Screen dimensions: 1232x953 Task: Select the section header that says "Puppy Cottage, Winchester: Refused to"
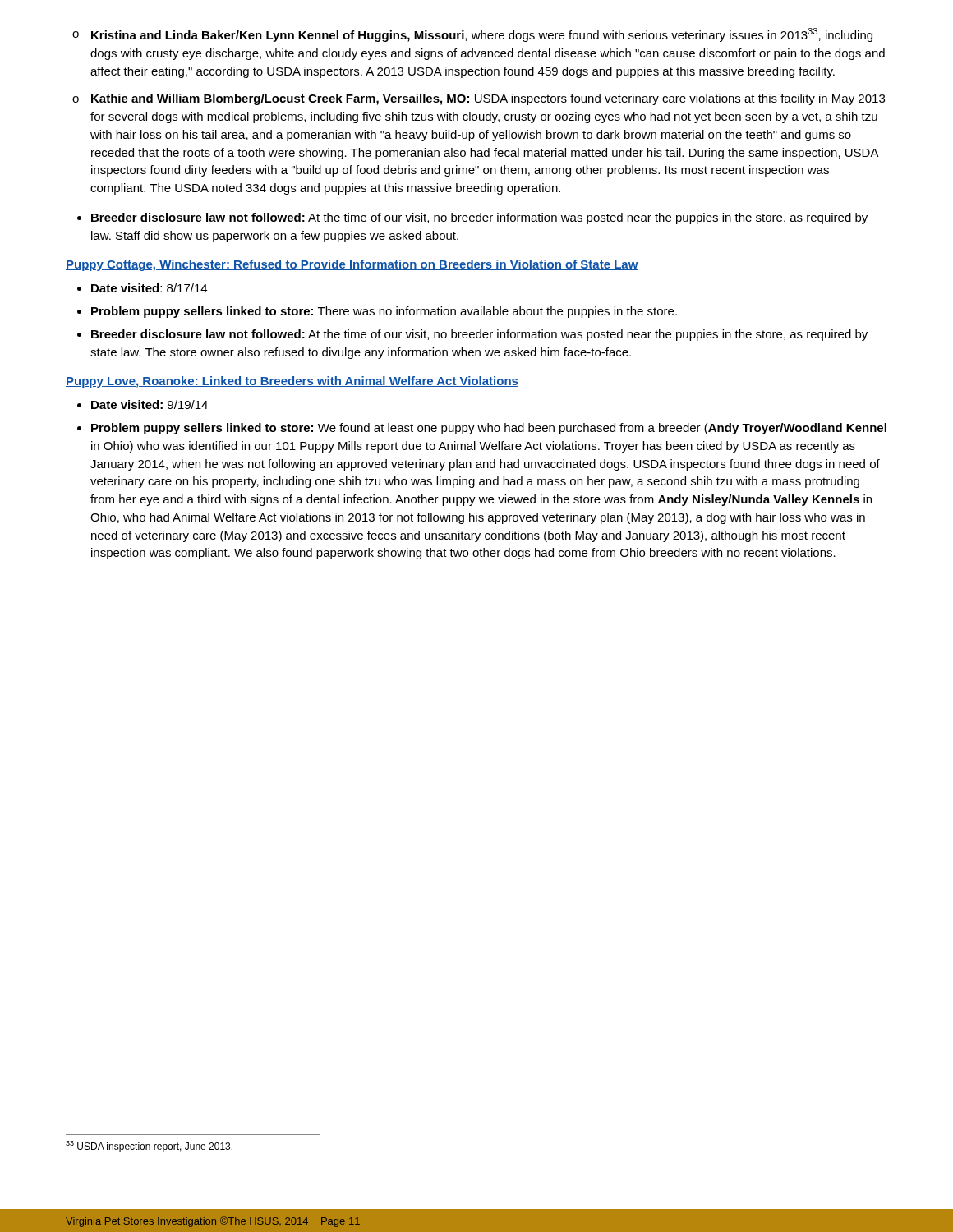352,264
